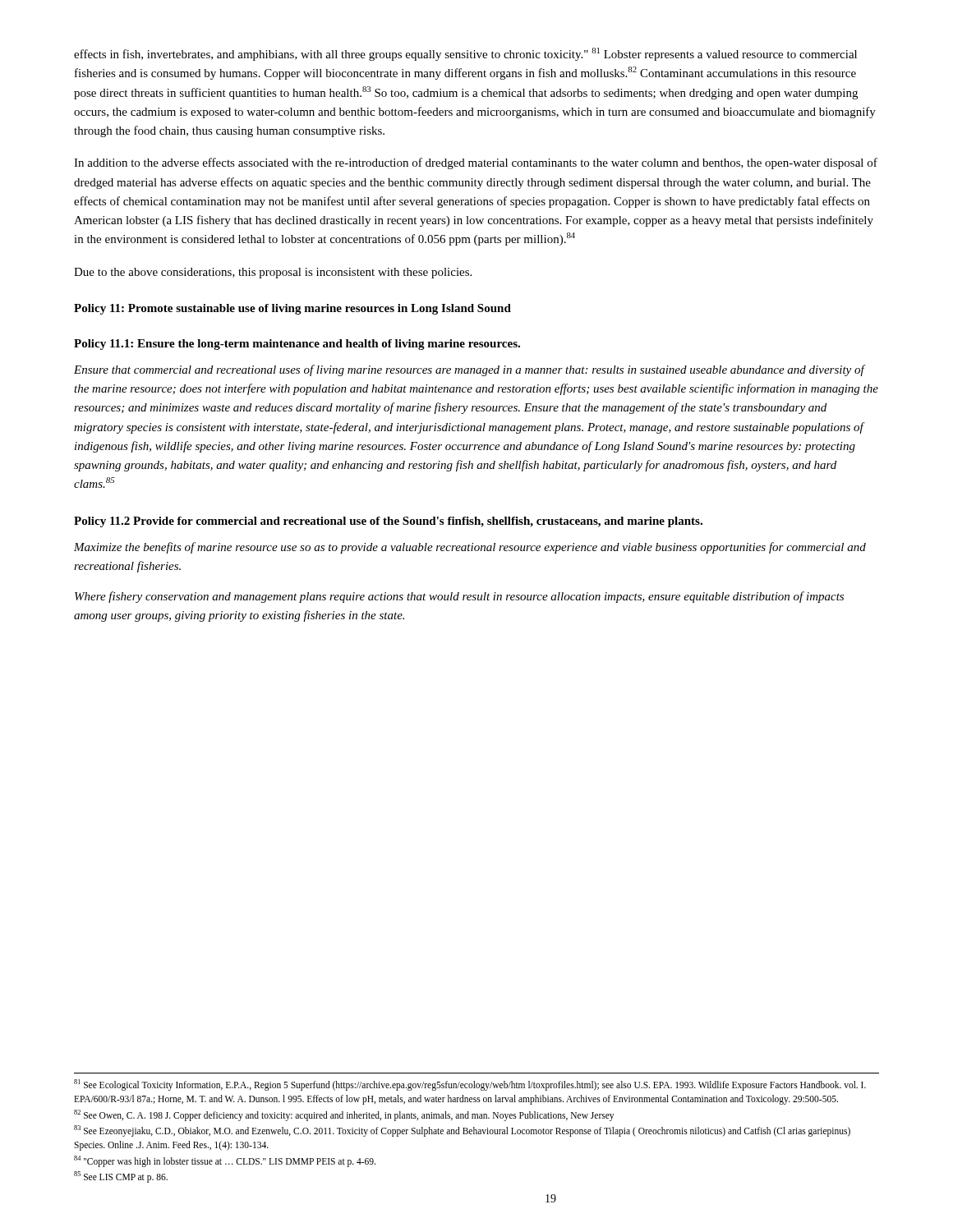
Task: Find the text block containing "Due to the above considerations, this proposal"
Action: tap(273, 271)
